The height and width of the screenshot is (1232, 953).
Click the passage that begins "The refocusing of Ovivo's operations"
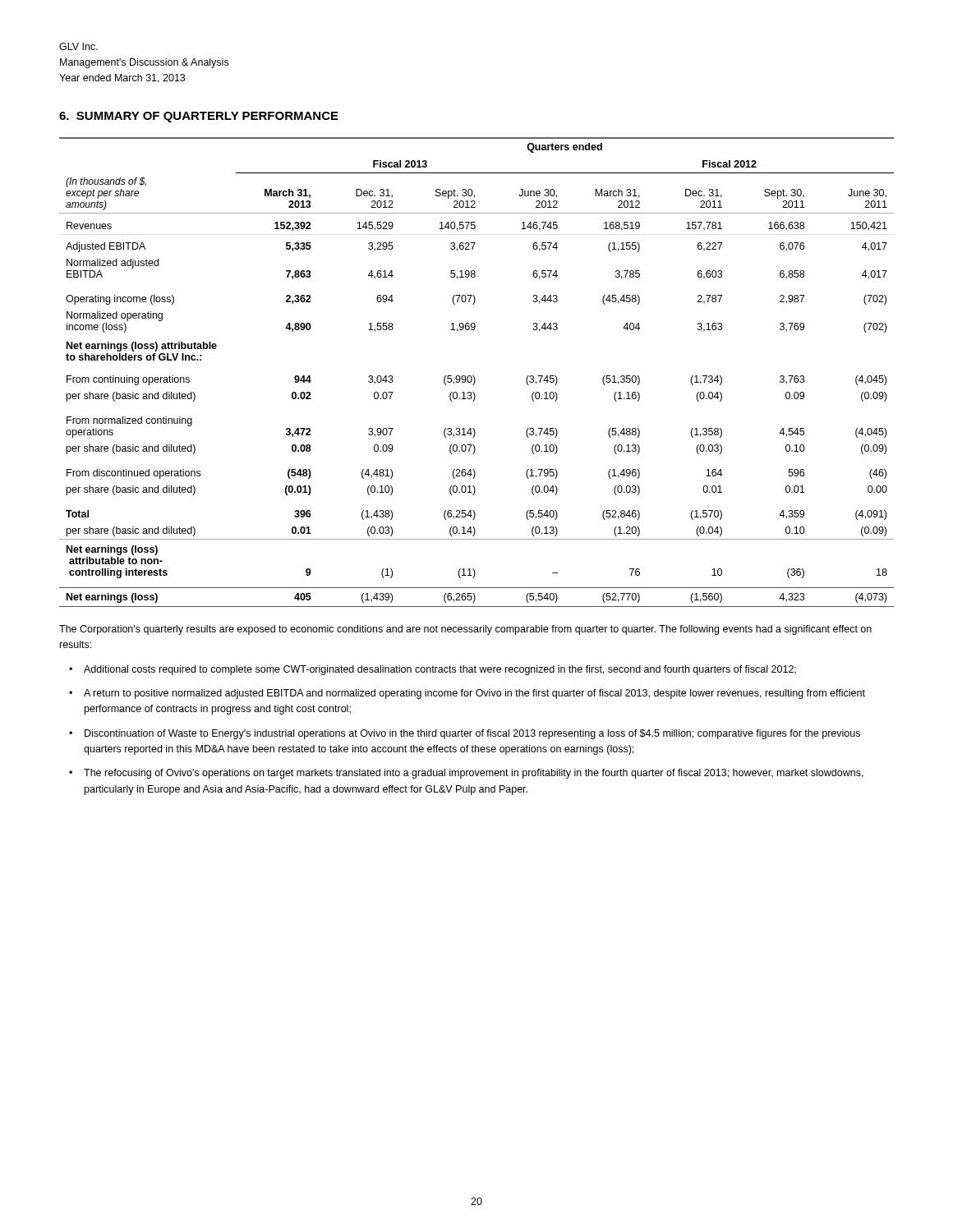[x=474, y=781]
